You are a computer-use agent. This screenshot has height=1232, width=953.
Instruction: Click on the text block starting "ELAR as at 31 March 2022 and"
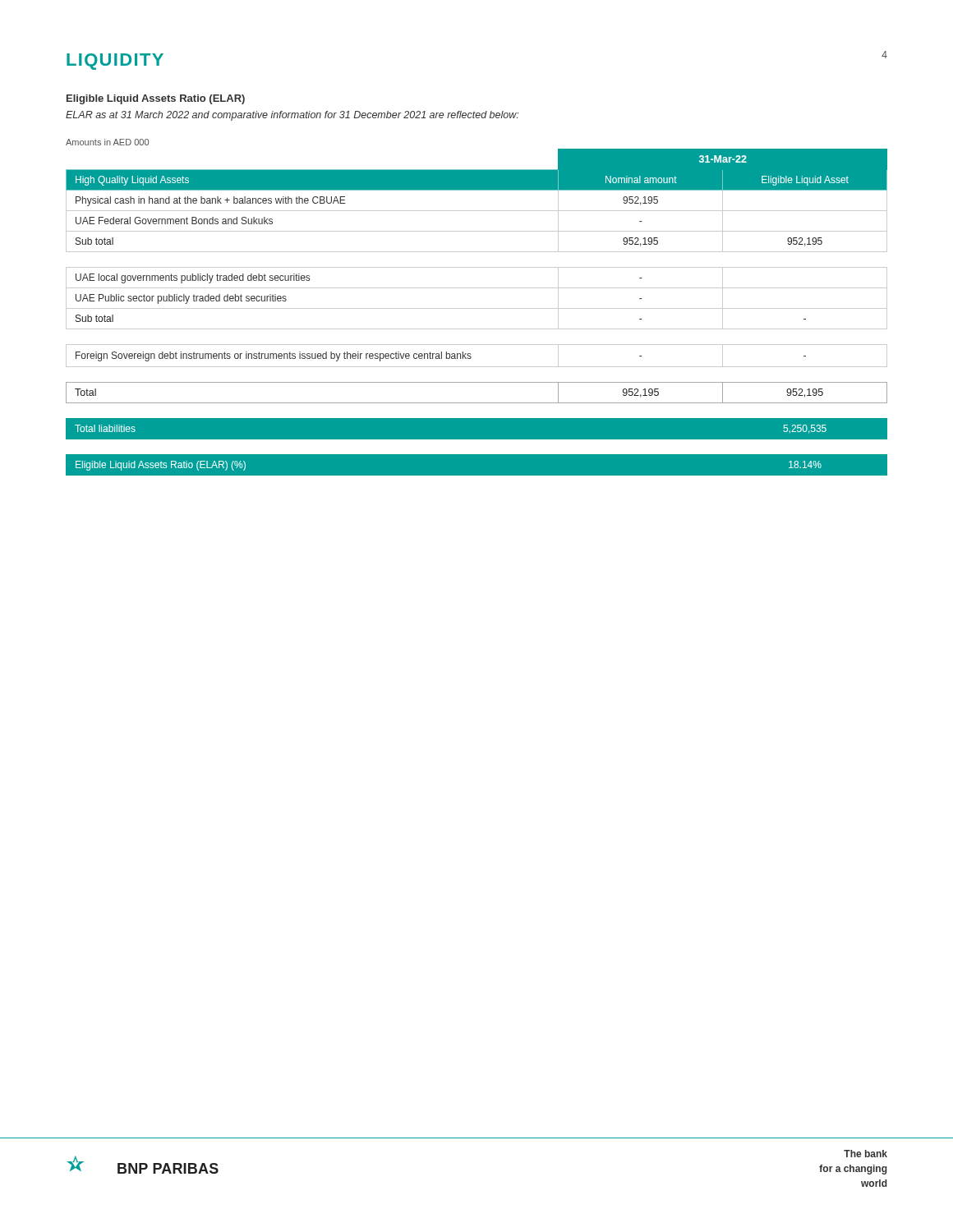pyautogui.click(x=292, y=115)
